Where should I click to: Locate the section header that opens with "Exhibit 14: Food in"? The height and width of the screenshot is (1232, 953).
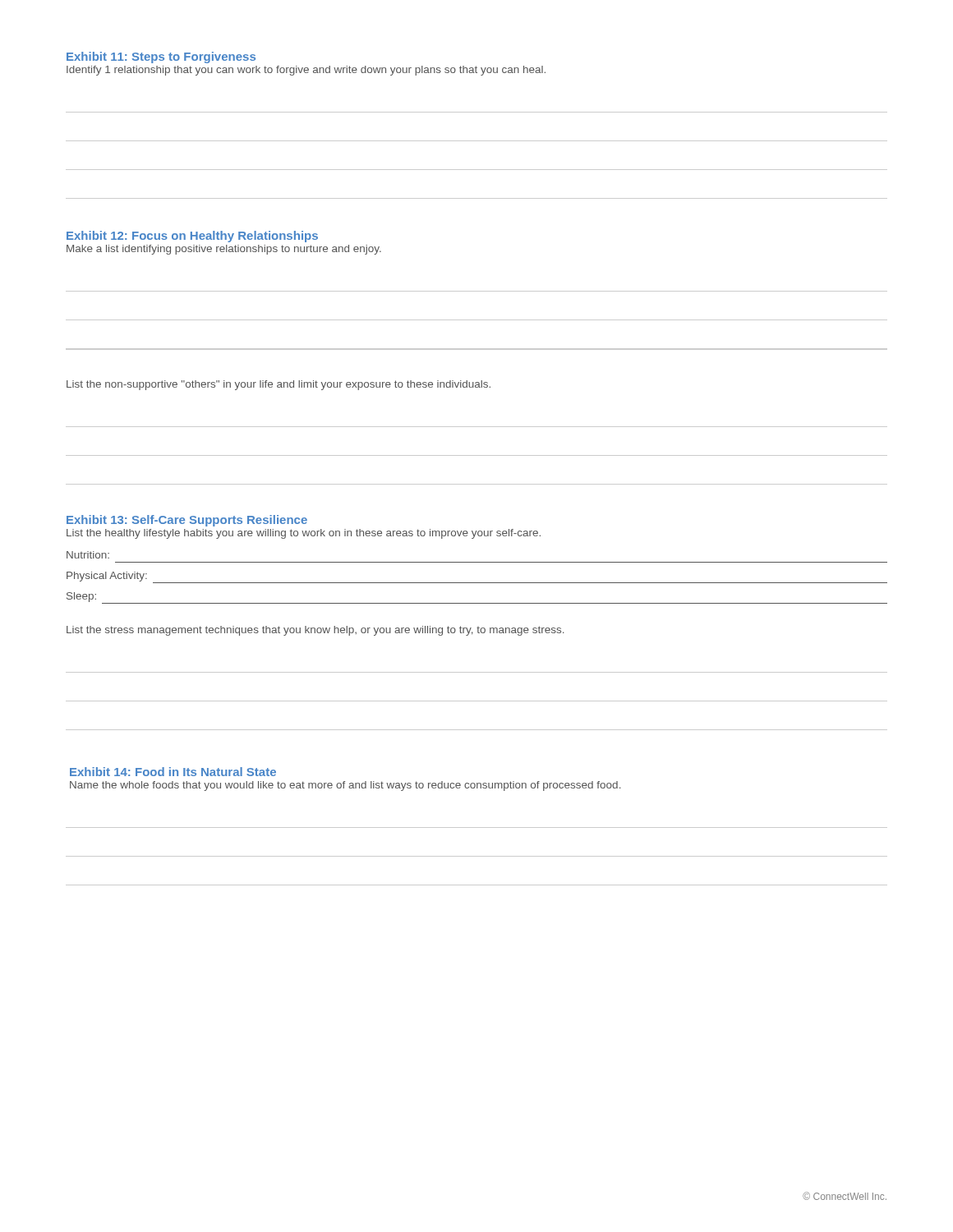pos(173,772)
